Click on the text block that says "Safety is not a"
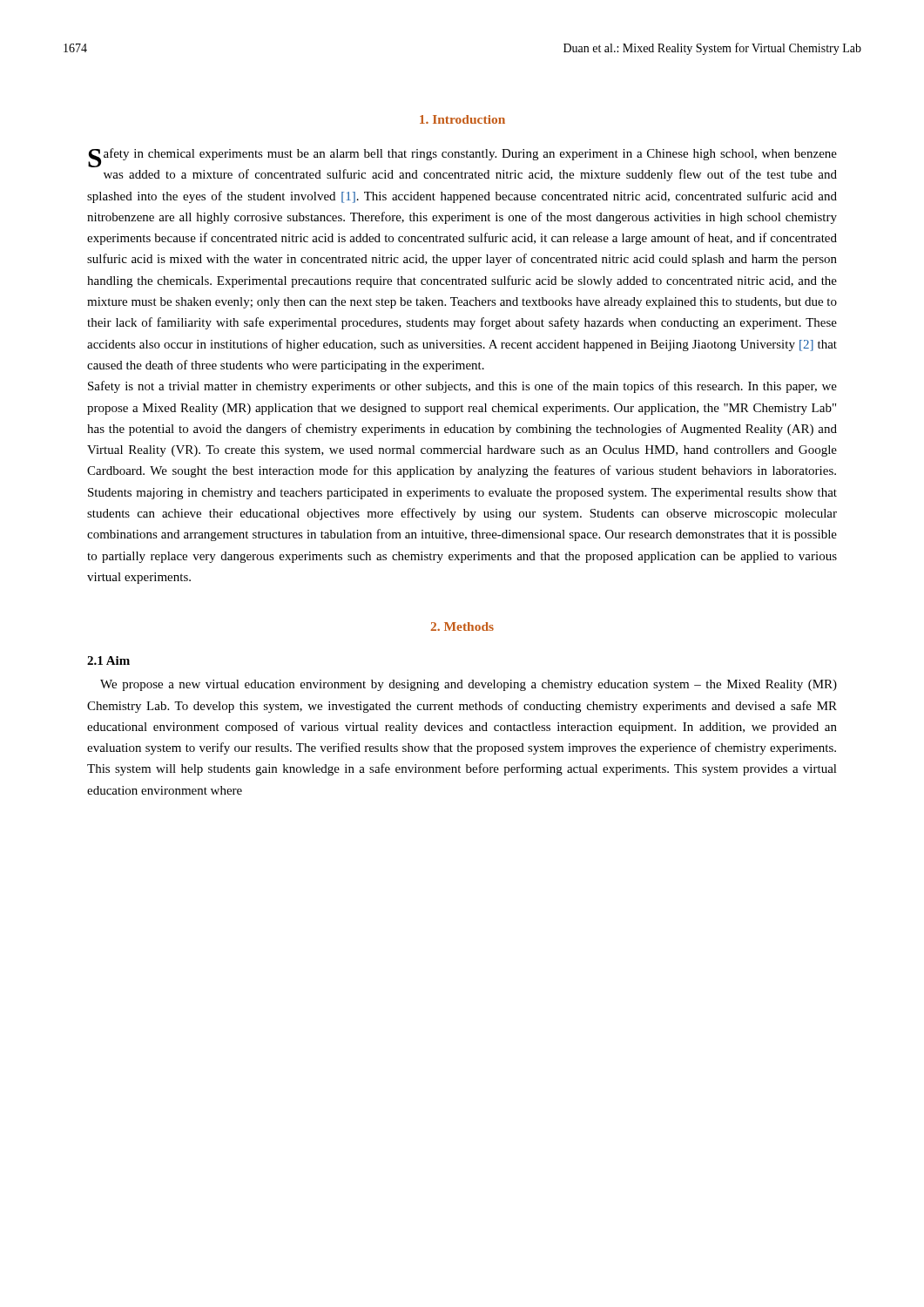This screenshot has height=1307, width=924. pos(462,482)
